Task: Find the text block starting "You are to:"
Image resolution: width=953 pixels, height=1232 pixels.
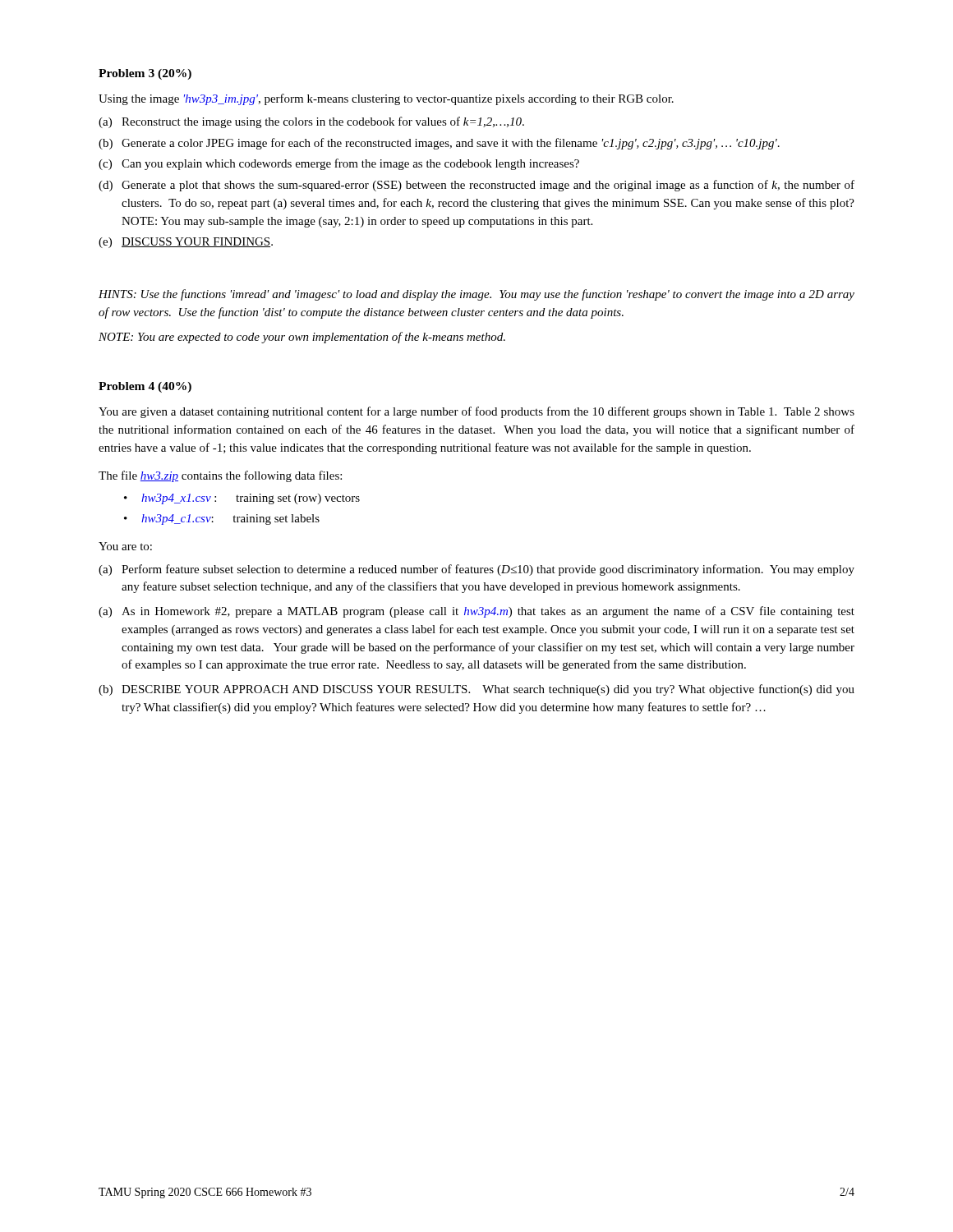Action: [x=126, y=546]
